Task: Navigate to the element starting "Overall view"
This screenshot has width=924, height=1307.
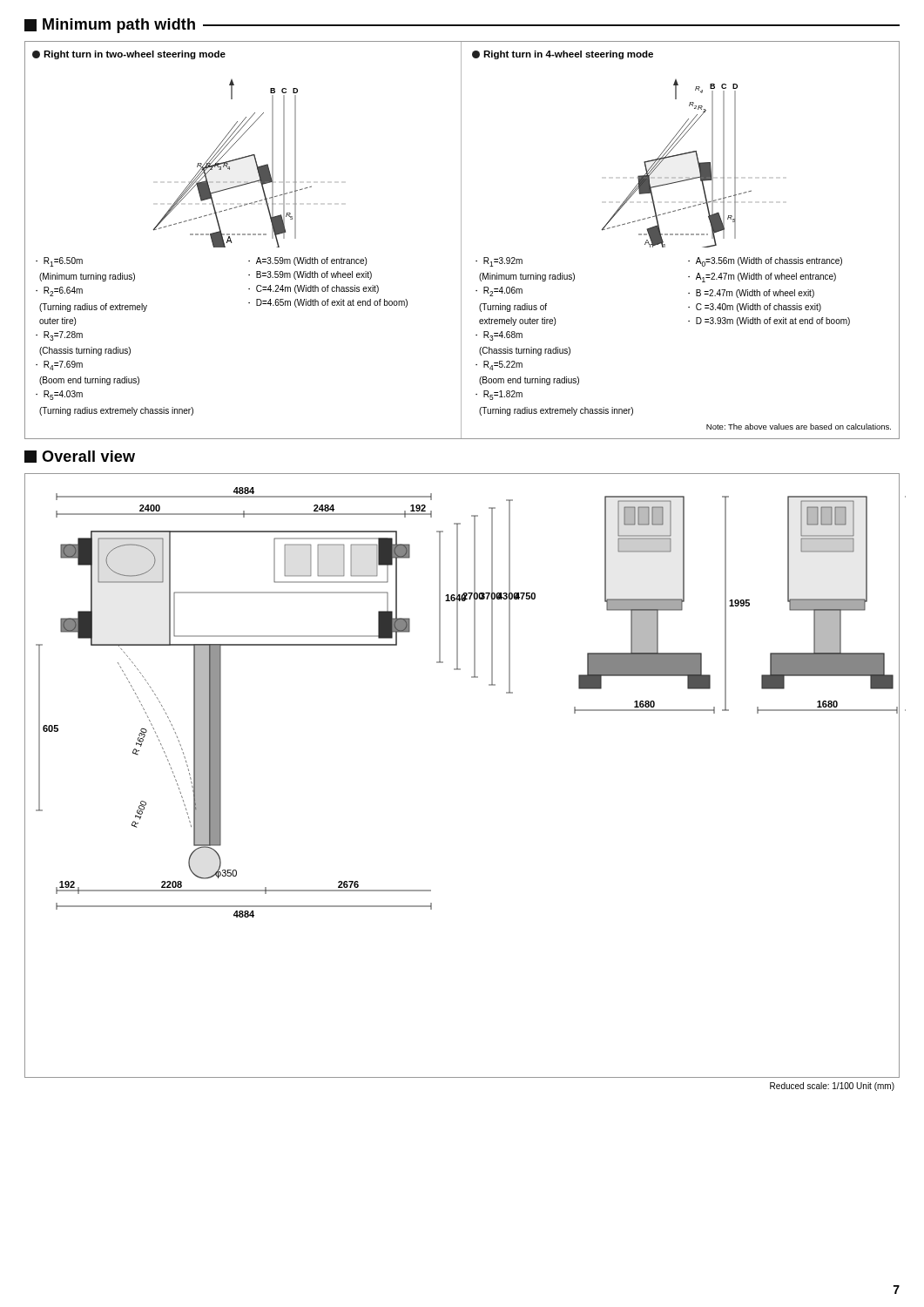Action: (80, 457)
